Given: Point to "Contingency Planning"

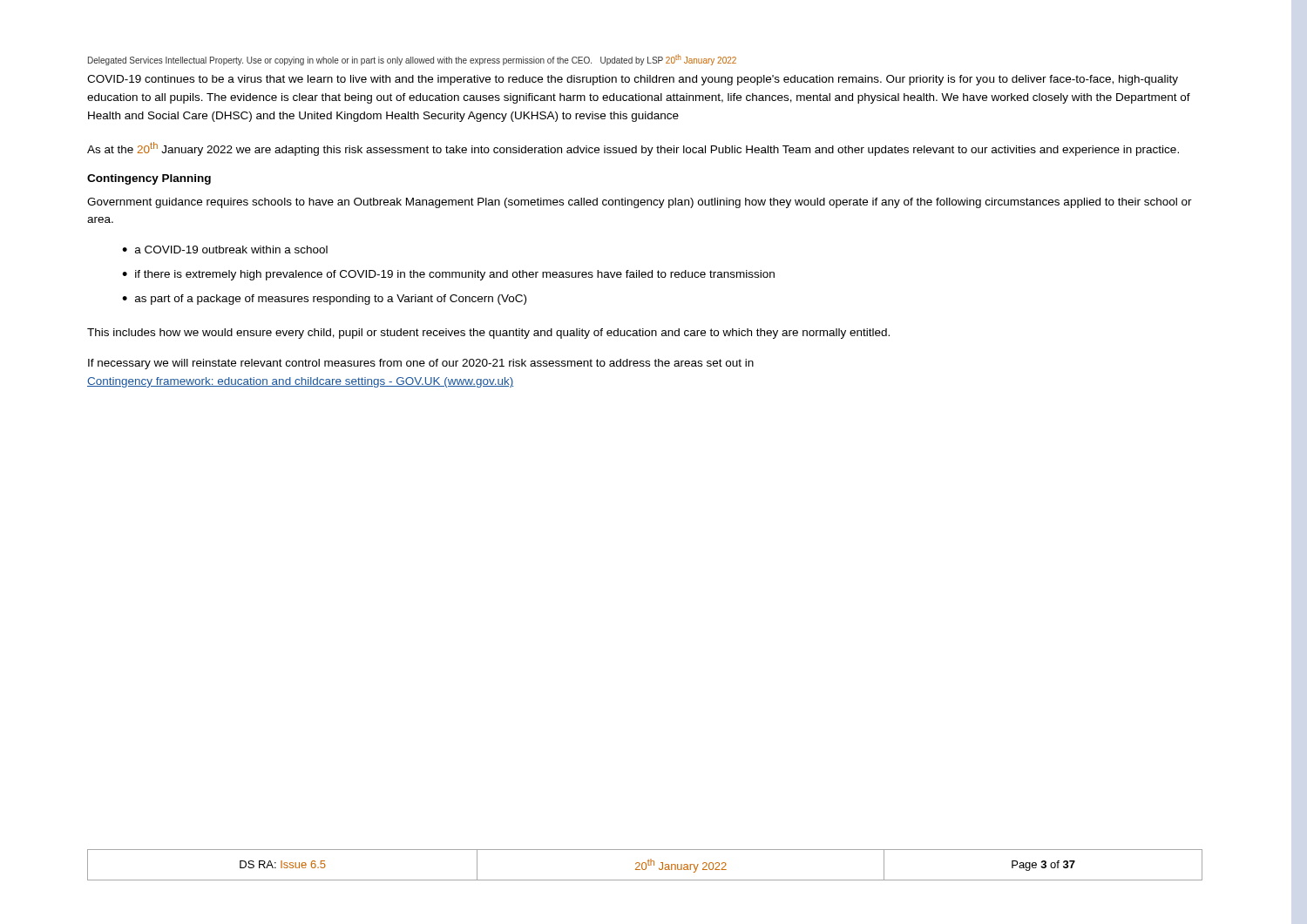Looking at the screenshot, I should tap(149, 178).
